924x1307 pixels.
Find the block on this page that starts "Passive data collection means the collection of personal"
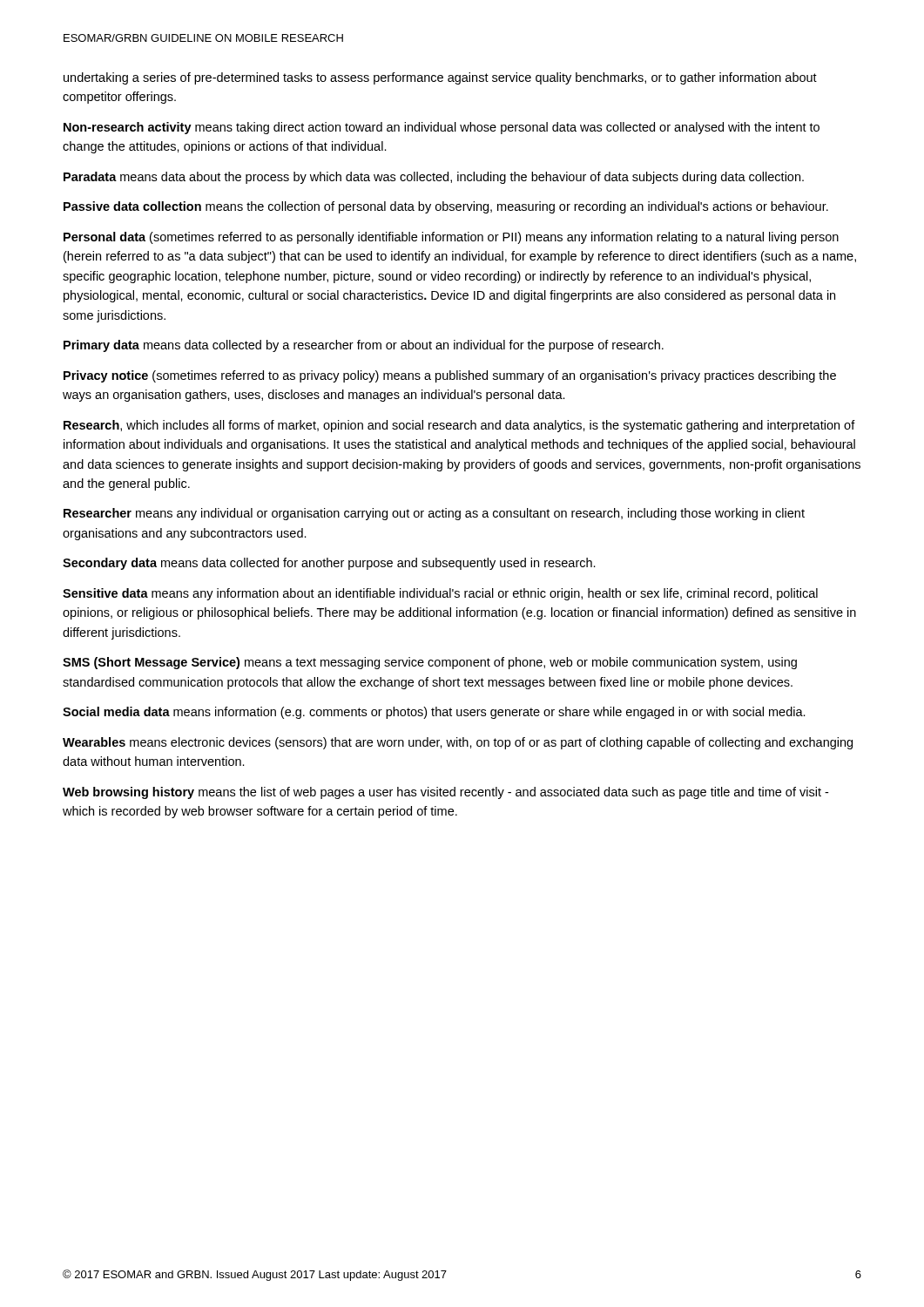(x=446, y=207)
